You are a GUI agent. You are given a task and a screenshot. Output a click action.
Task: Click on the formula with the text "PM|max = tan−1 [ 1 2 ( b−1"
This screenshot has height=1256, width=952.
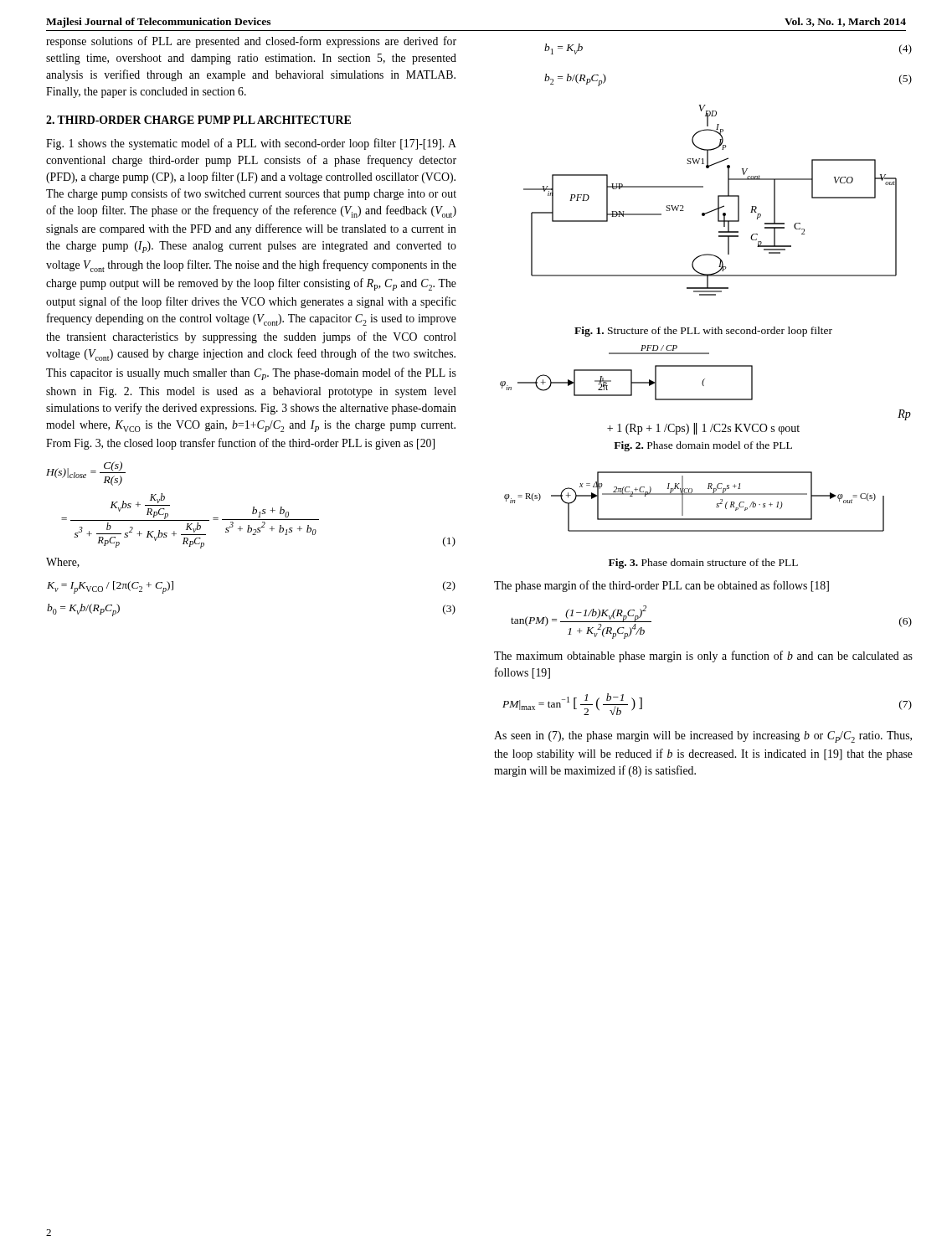click(575, 704)
